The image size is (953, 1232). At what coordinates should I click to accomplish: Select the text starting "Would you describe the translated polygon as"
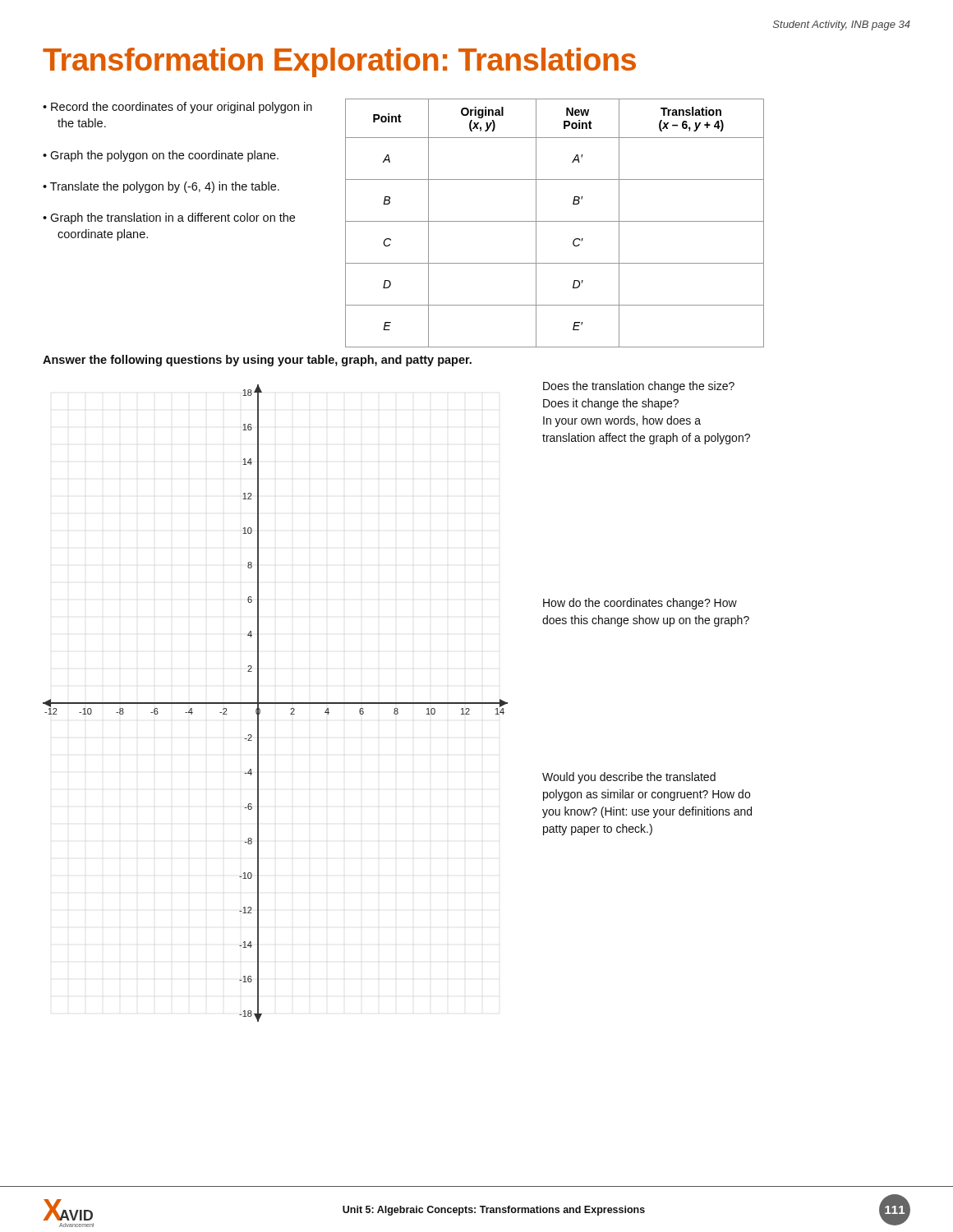point(647,803)
